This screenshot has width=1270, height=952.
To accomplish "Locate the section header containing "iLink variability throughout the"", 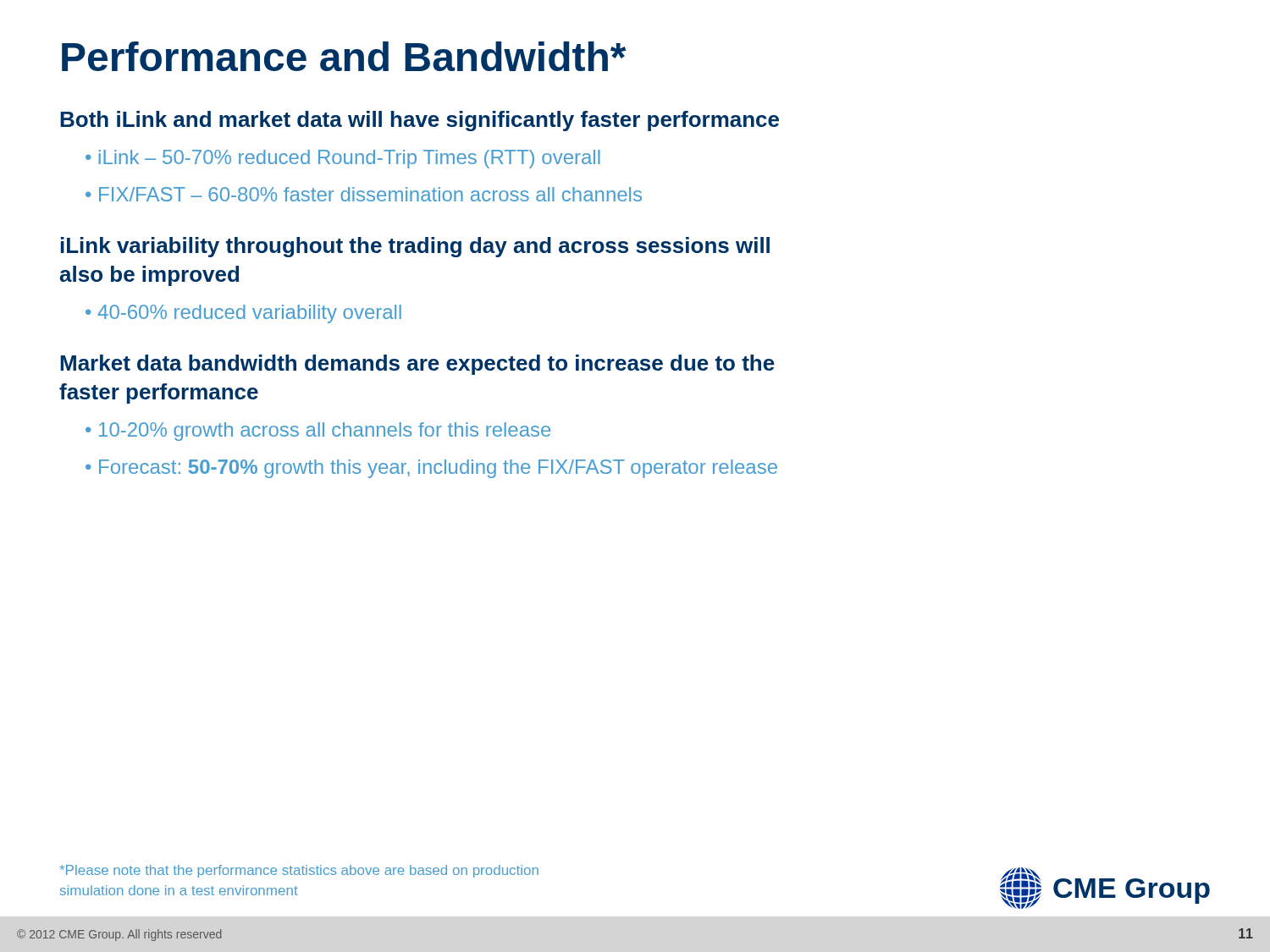I will 415,260.
